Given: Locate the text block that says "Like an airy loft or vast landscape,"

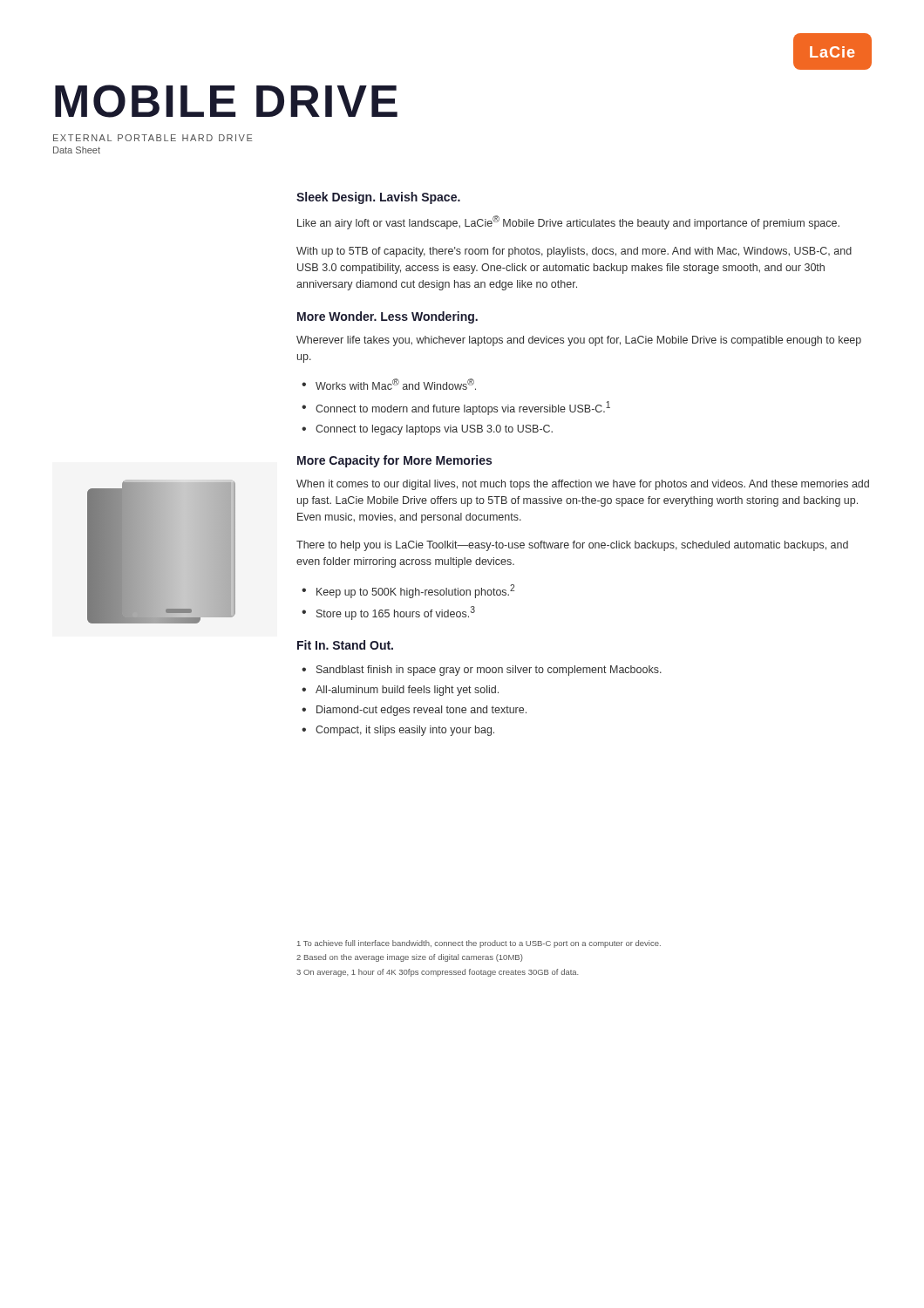Looking at the screenshot, I should pos(568,222).
